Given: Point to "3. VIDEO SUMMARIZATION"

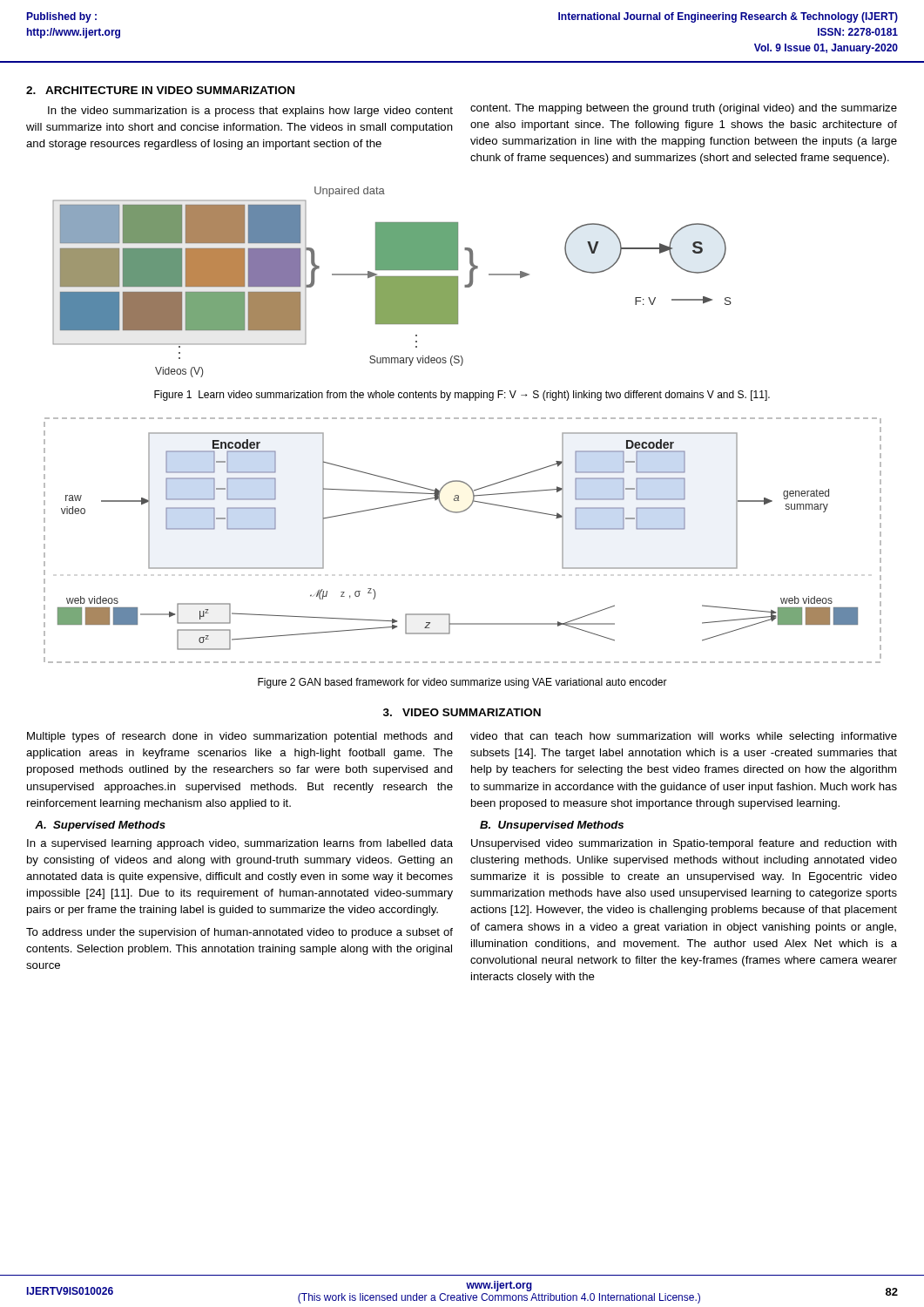Looking at the screenshot, I should [462, 712].
